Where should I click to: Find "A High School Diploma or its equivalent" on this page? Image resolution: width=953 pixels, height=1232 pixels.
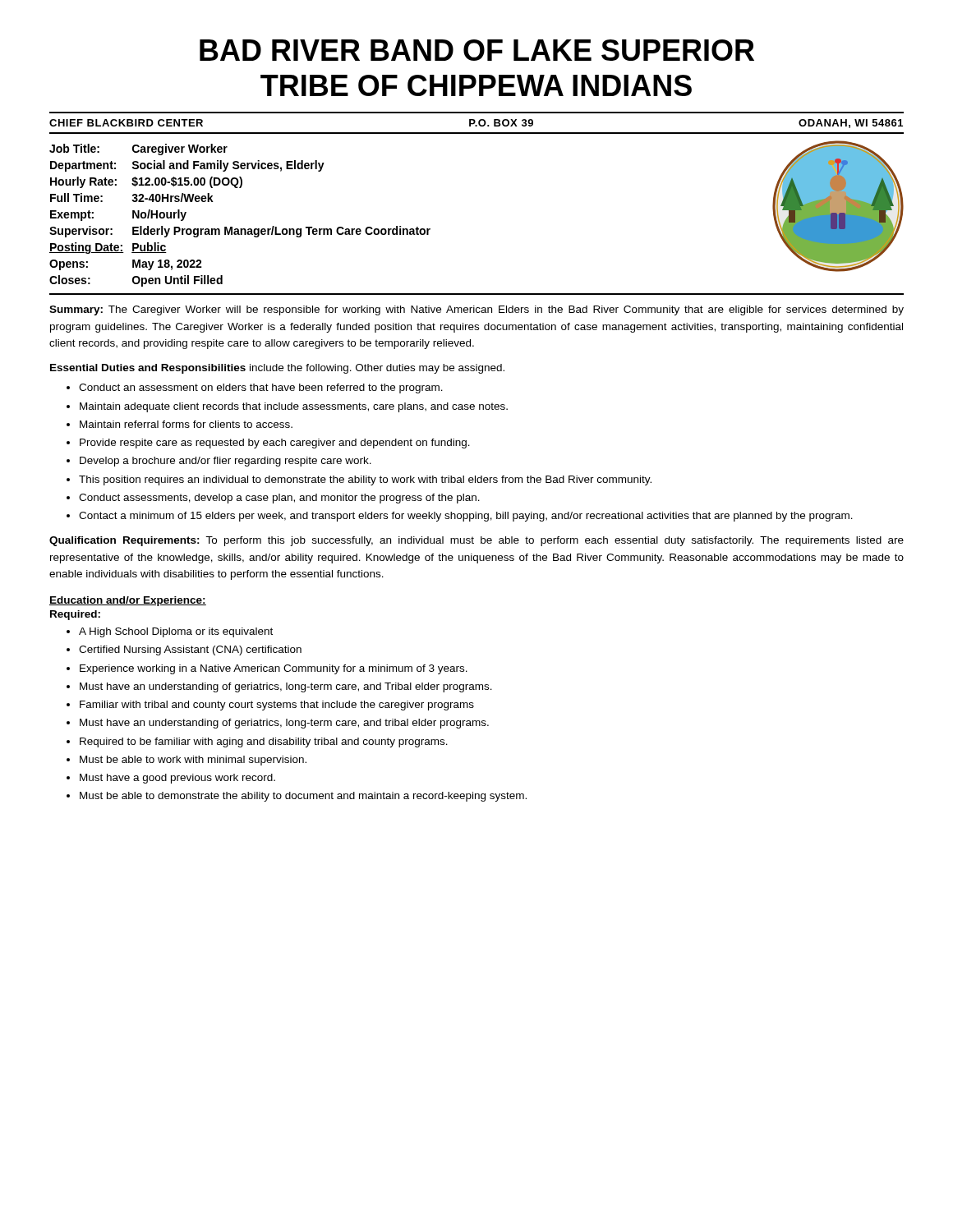[176, 631]
